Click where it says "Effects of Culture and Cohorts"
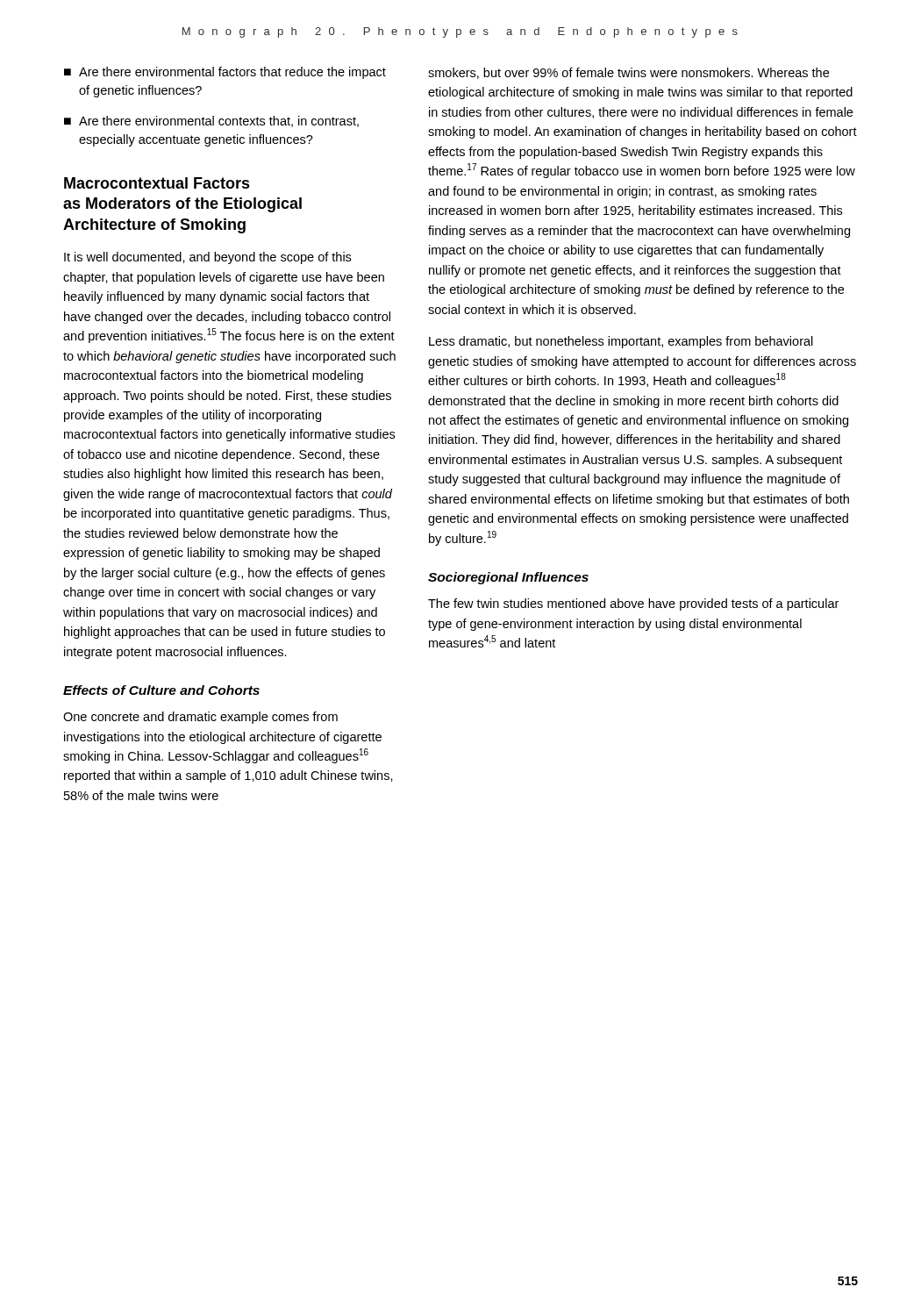This screenshot has height=1316, width=921. tap(162, 690)
